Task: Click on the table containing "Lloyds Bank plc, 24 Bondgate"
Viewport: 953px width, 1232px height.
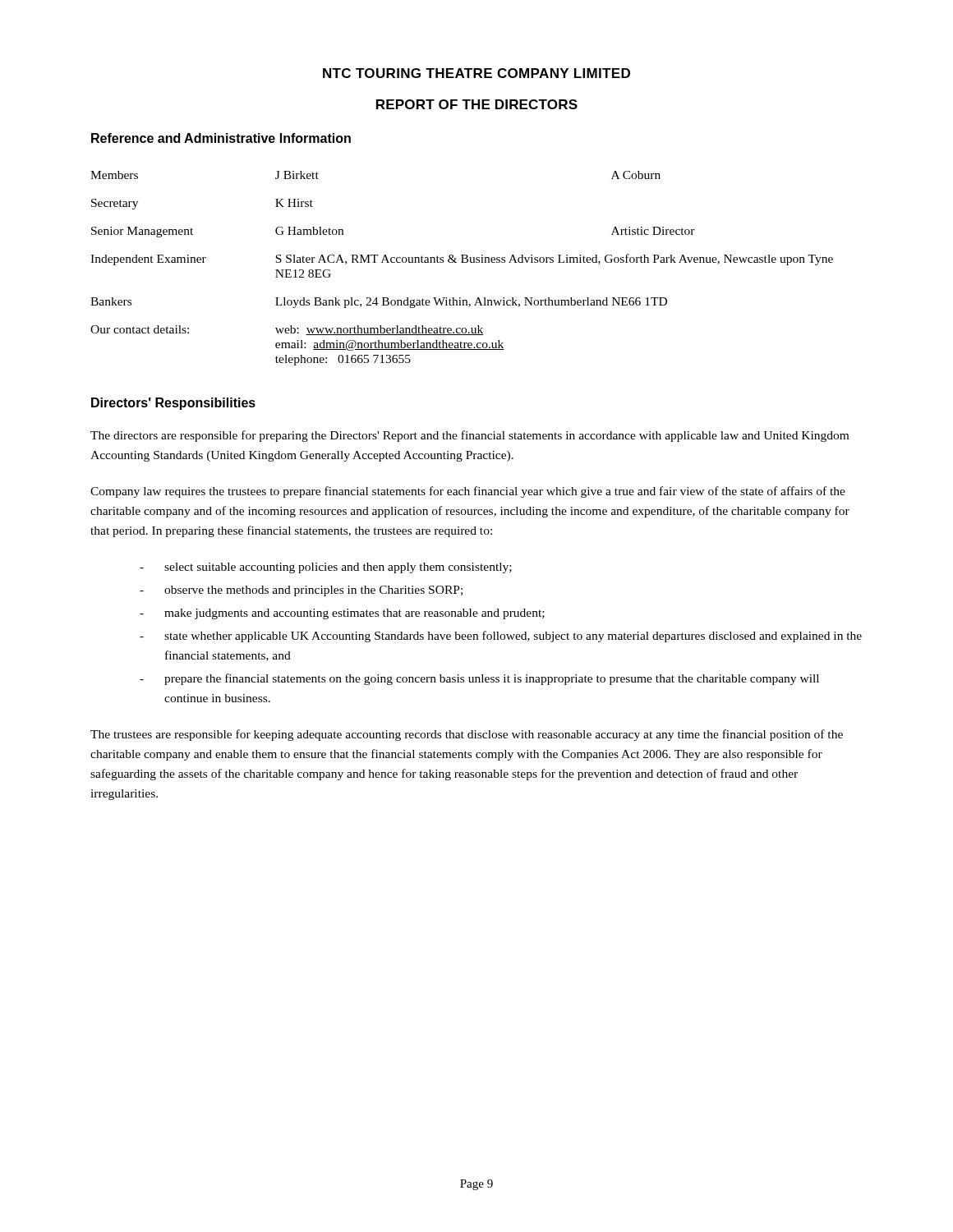Action: [476, 267]
